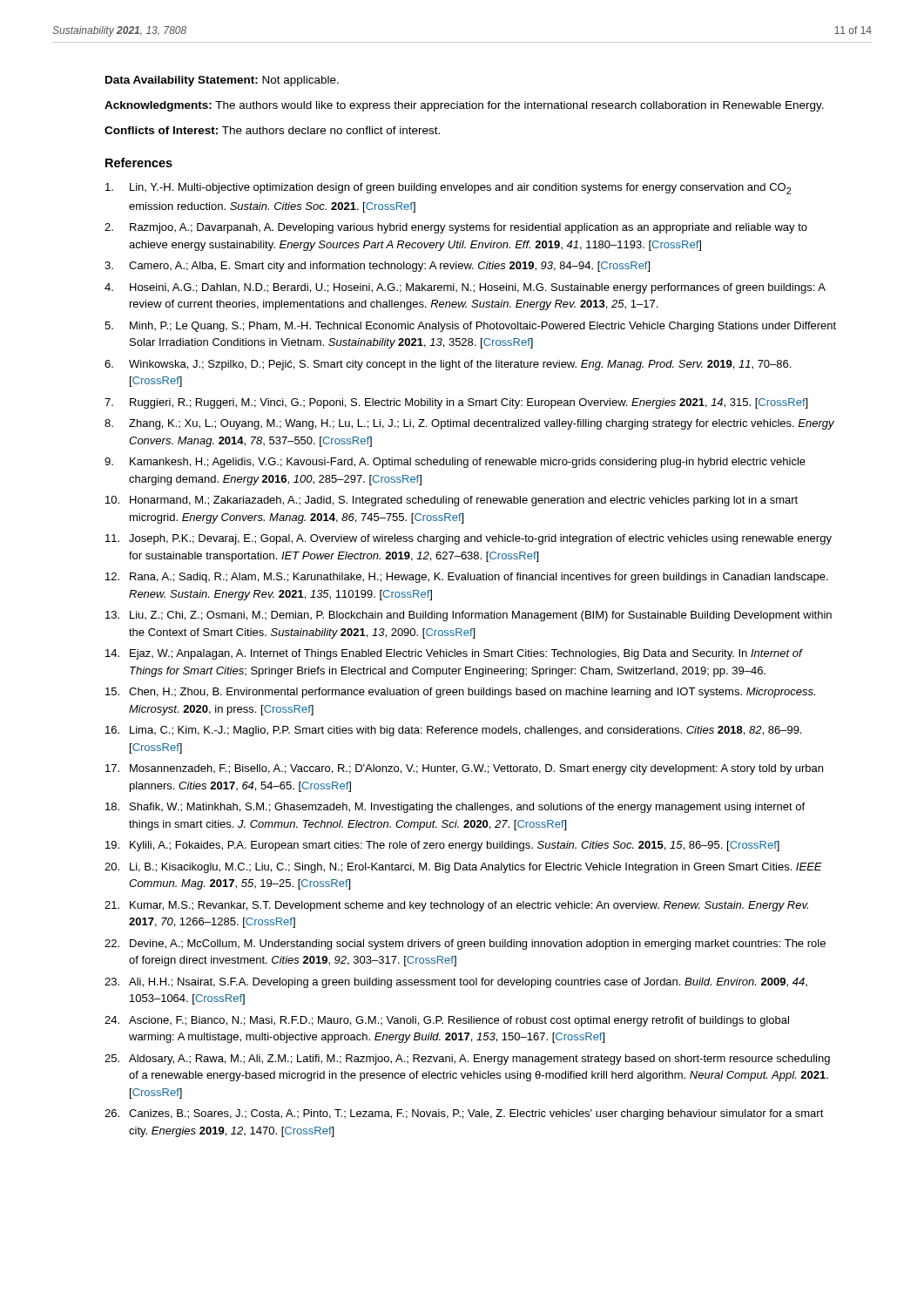Image resolution: width=924 pixels, height=1307 pixels.
Task: Click the passage that begins "19. Kylili, A.; Fokaides, P.A."
Action: [x=471, y=845]
